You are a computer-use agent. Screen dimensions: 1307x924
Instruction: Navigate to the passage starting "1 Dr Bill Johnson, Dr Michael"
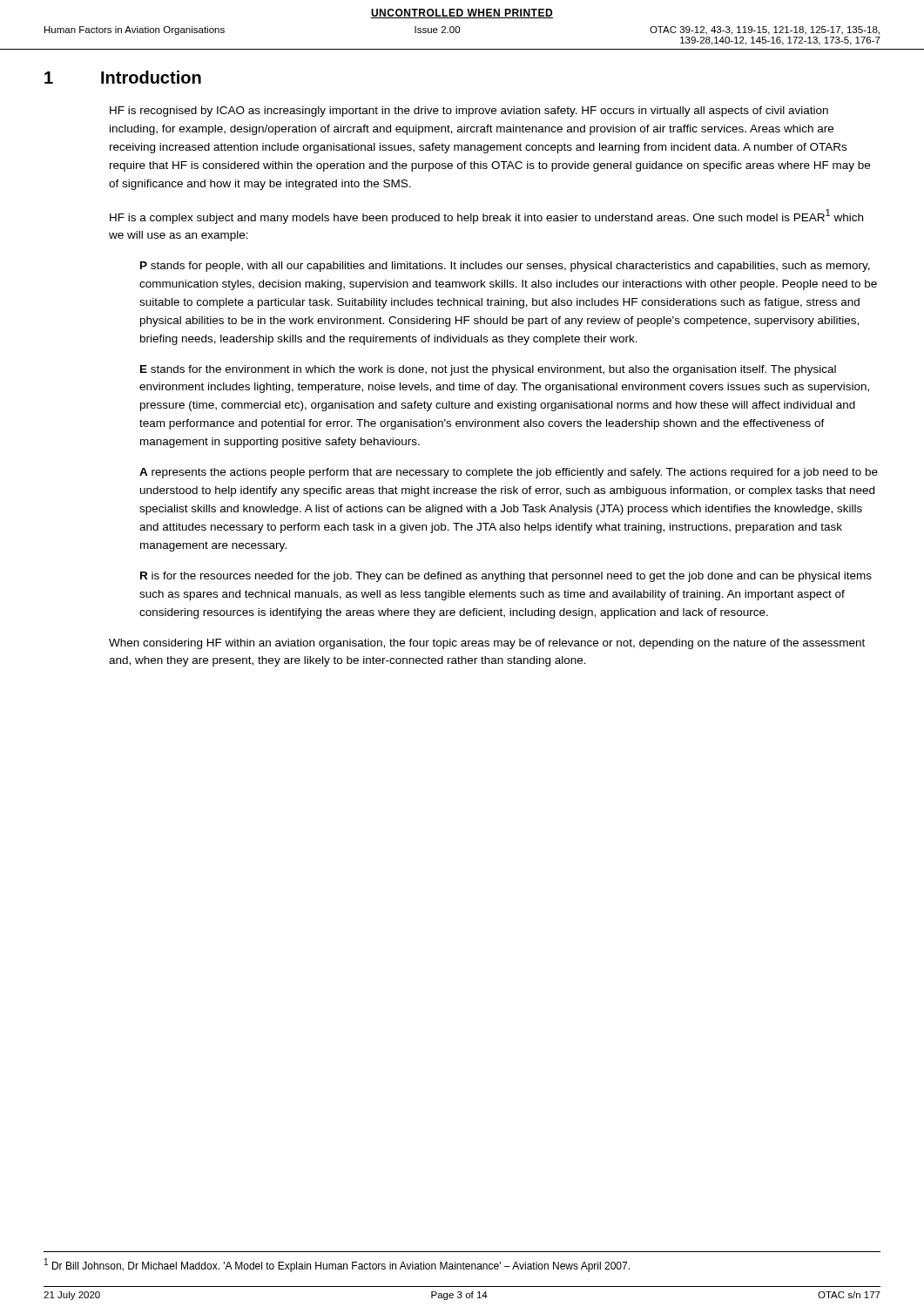[337, 1264]
